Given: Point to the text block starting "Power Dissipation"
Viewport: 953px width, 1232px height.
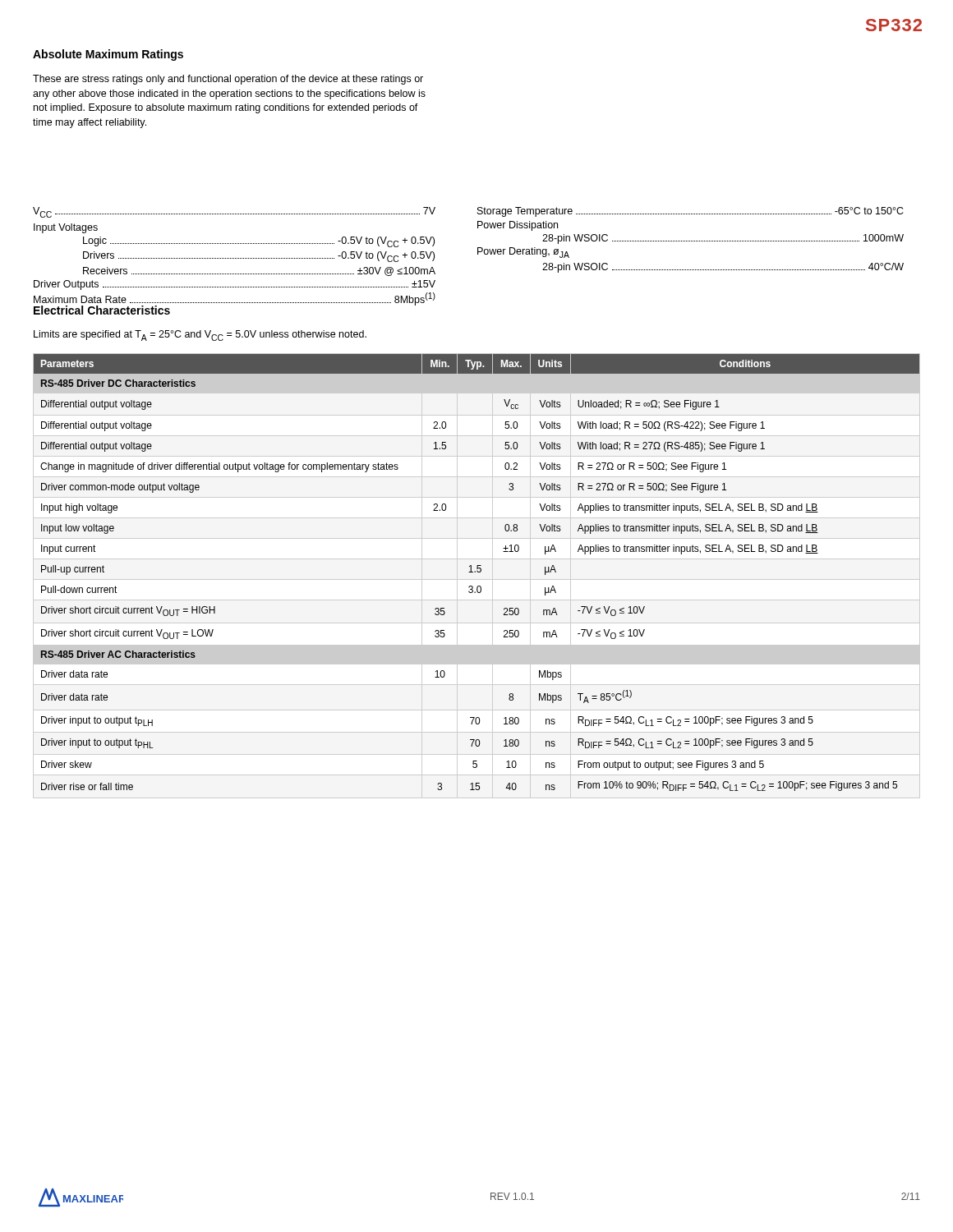Looking at the screenshot, I should point(518,225).
